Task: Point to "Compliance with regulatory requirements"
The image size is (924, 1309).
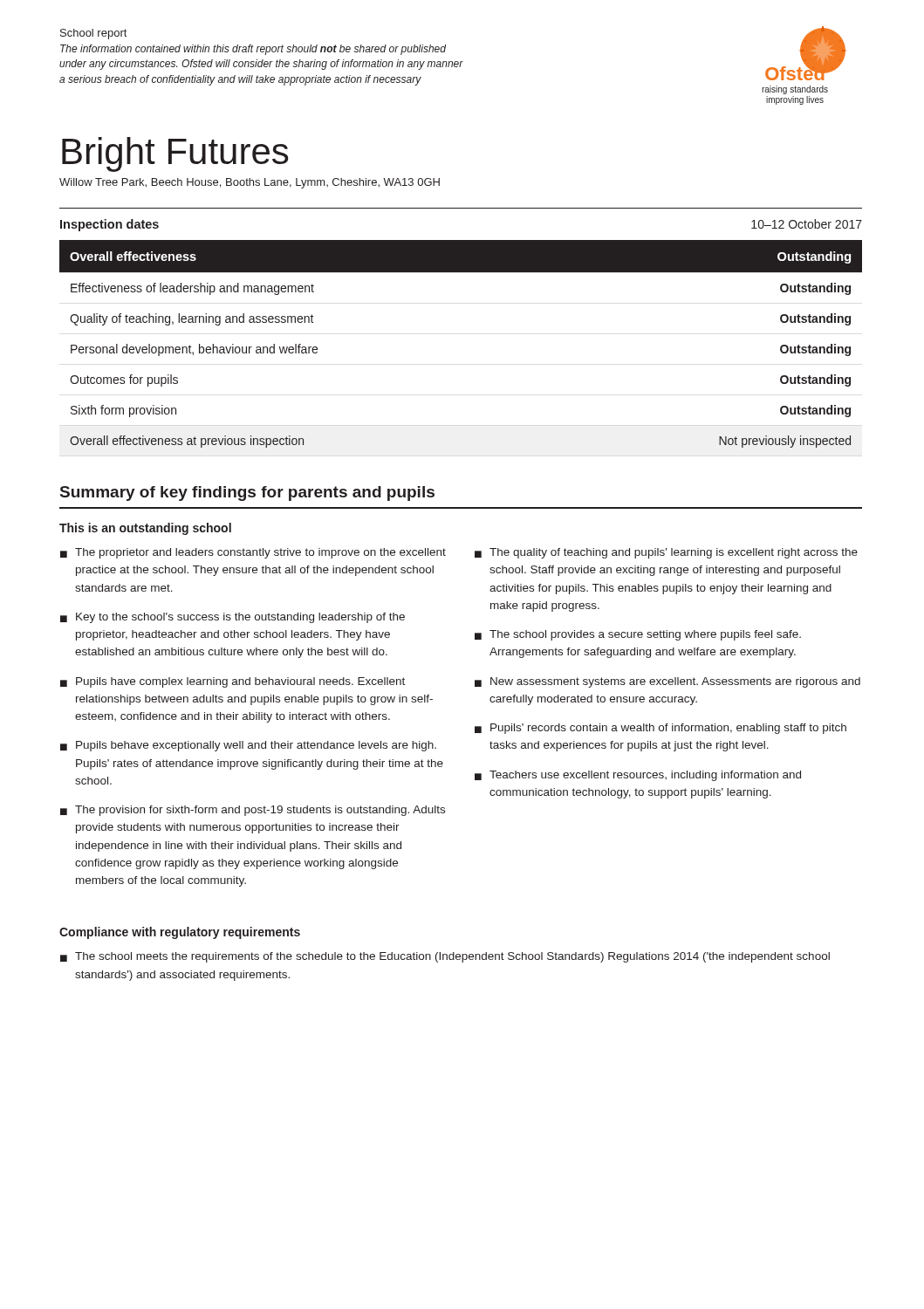Action: pyautogui.click(x=180, y=932)
